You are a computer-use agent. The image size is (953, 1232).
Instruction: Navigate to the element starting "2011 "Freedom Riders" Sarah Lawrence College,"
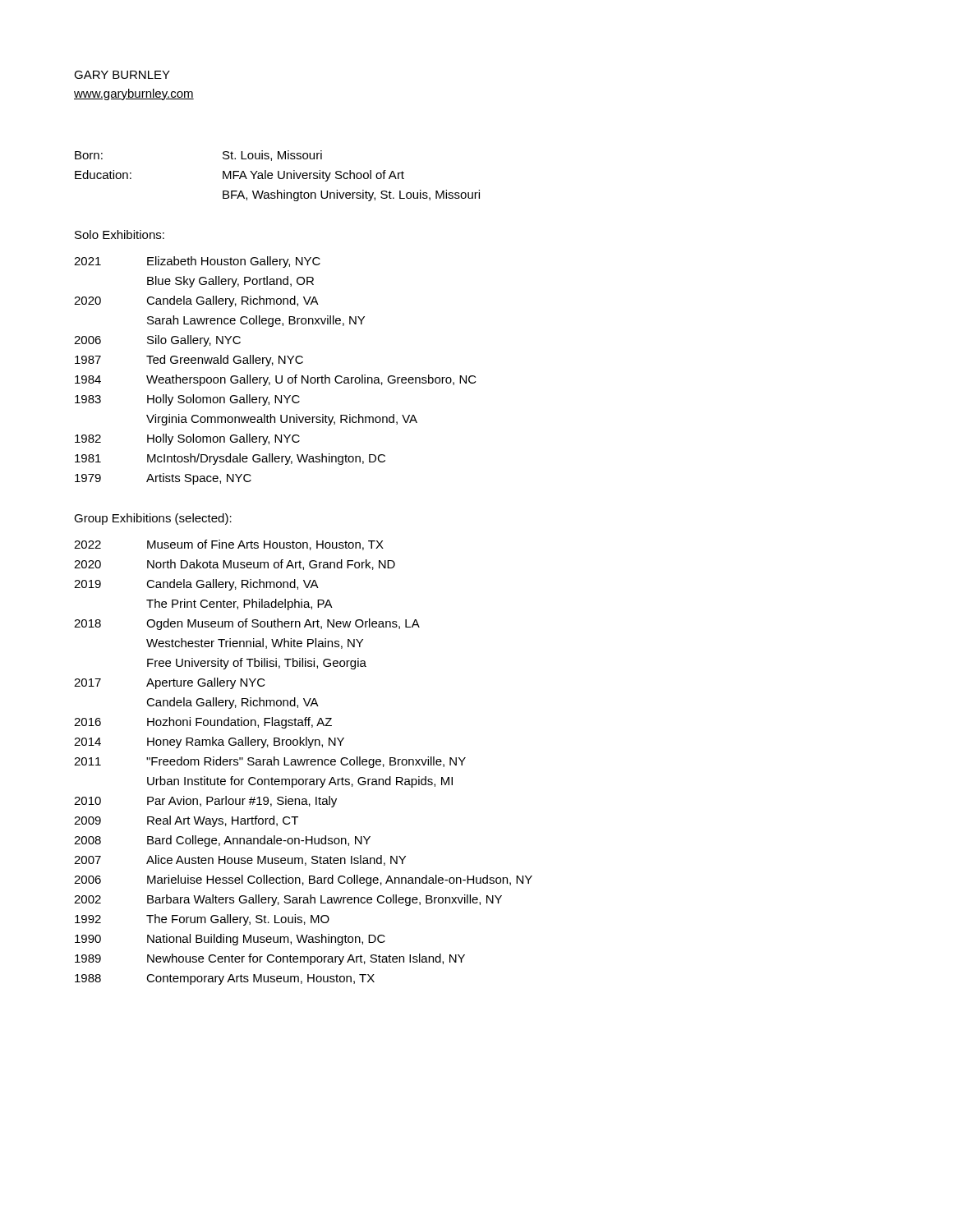point(270,762)
